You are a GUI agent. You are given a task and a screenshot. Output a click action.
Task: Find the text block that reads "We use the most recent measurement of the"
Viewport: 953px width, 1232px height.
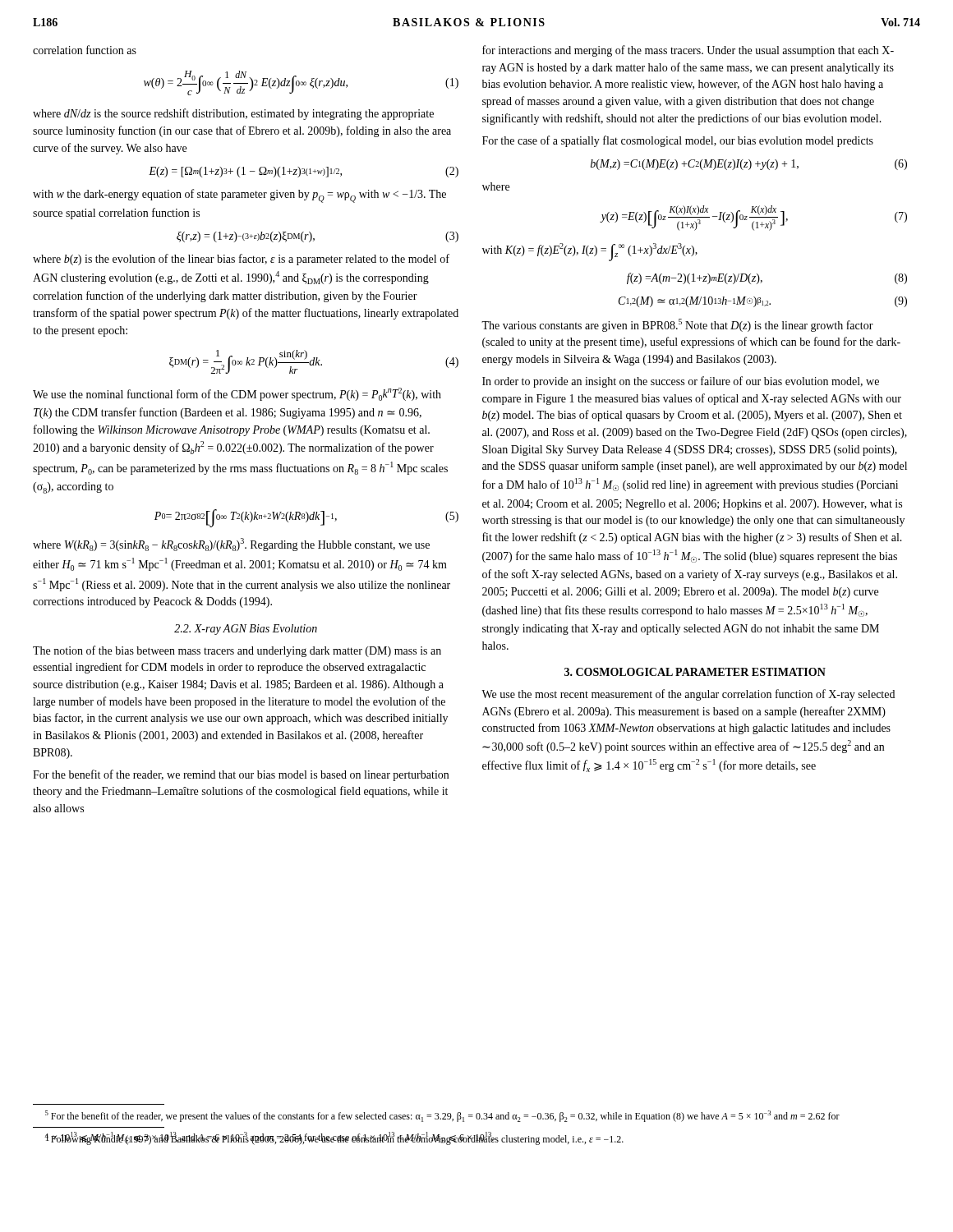click(x=695, y=731)
